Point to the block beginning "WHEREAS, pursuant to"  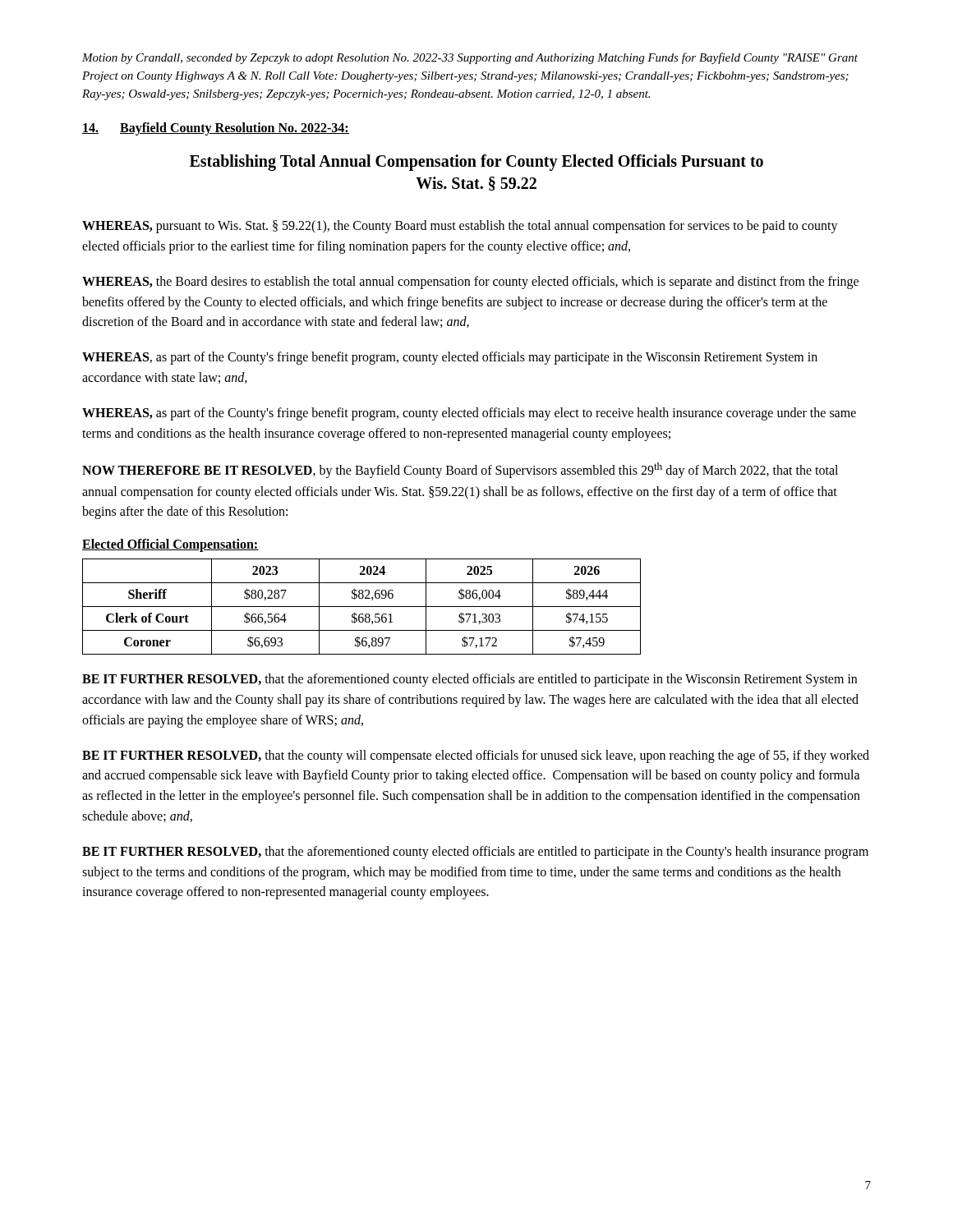pos(460,236)
